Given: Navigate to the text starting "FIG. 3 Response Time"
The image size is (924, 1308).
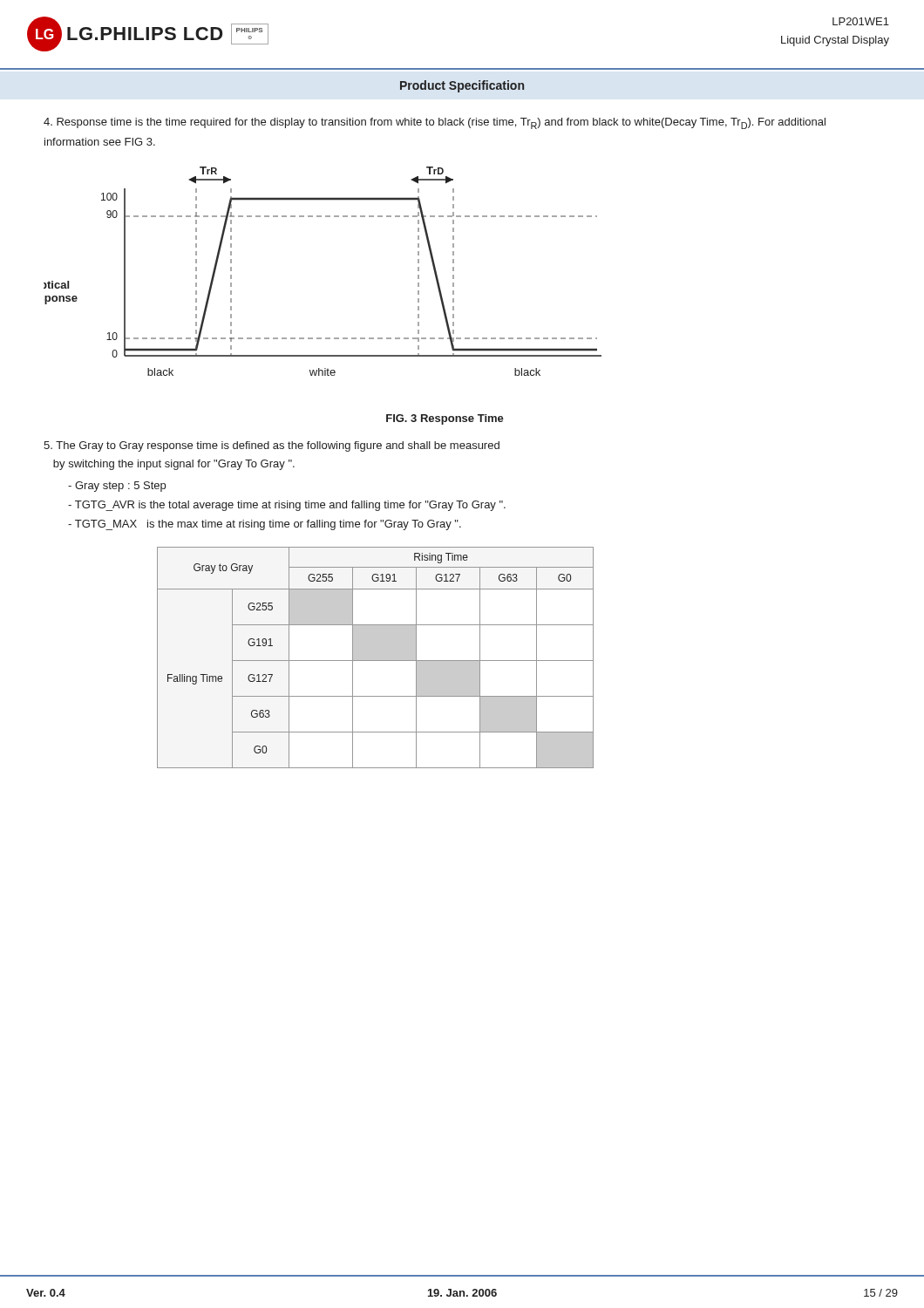Looking at the screenshot, I should (x=445, y=418).
